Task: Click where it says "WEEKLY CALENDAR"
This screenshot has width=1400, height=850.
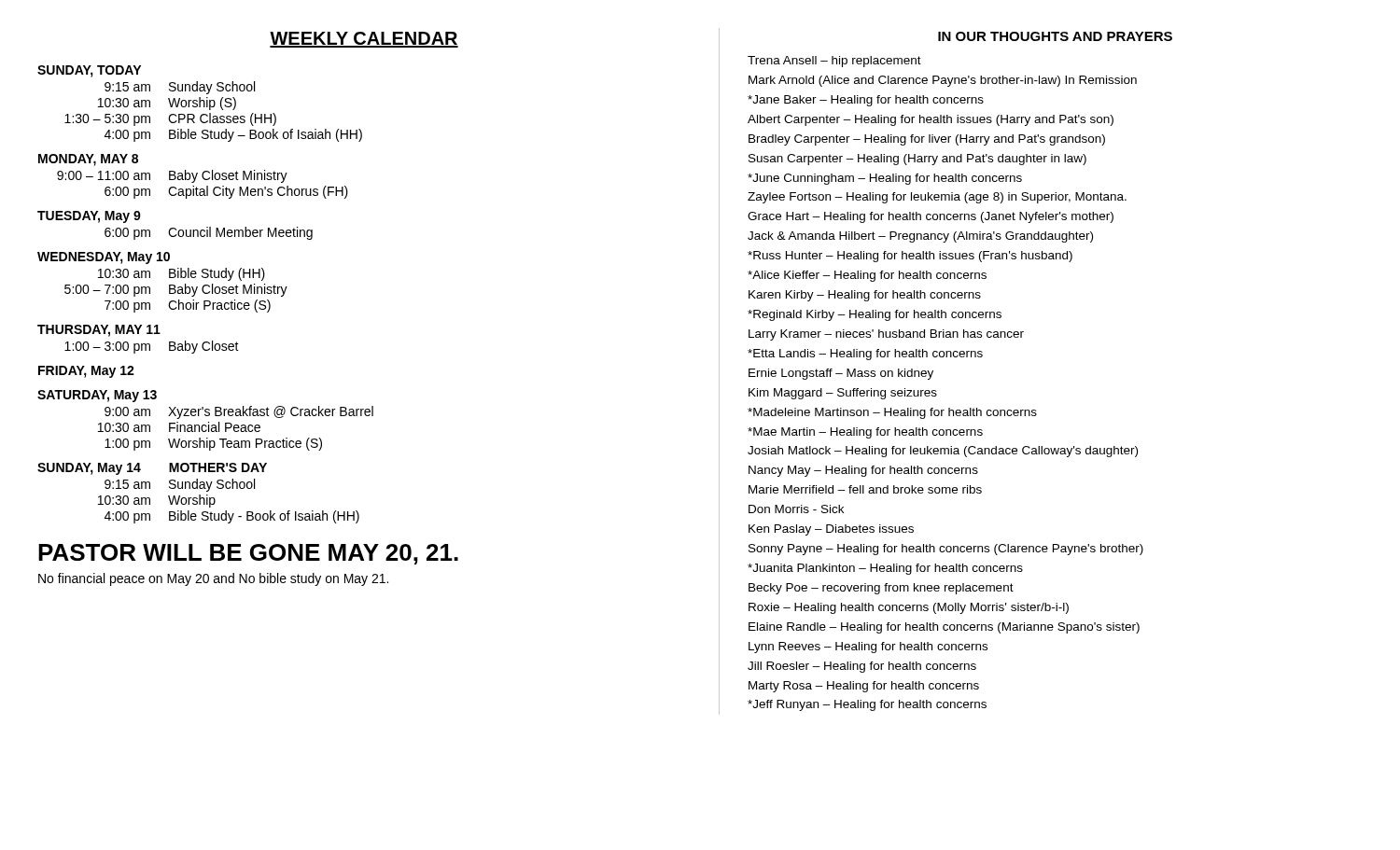Action: [x=364, y=39]
